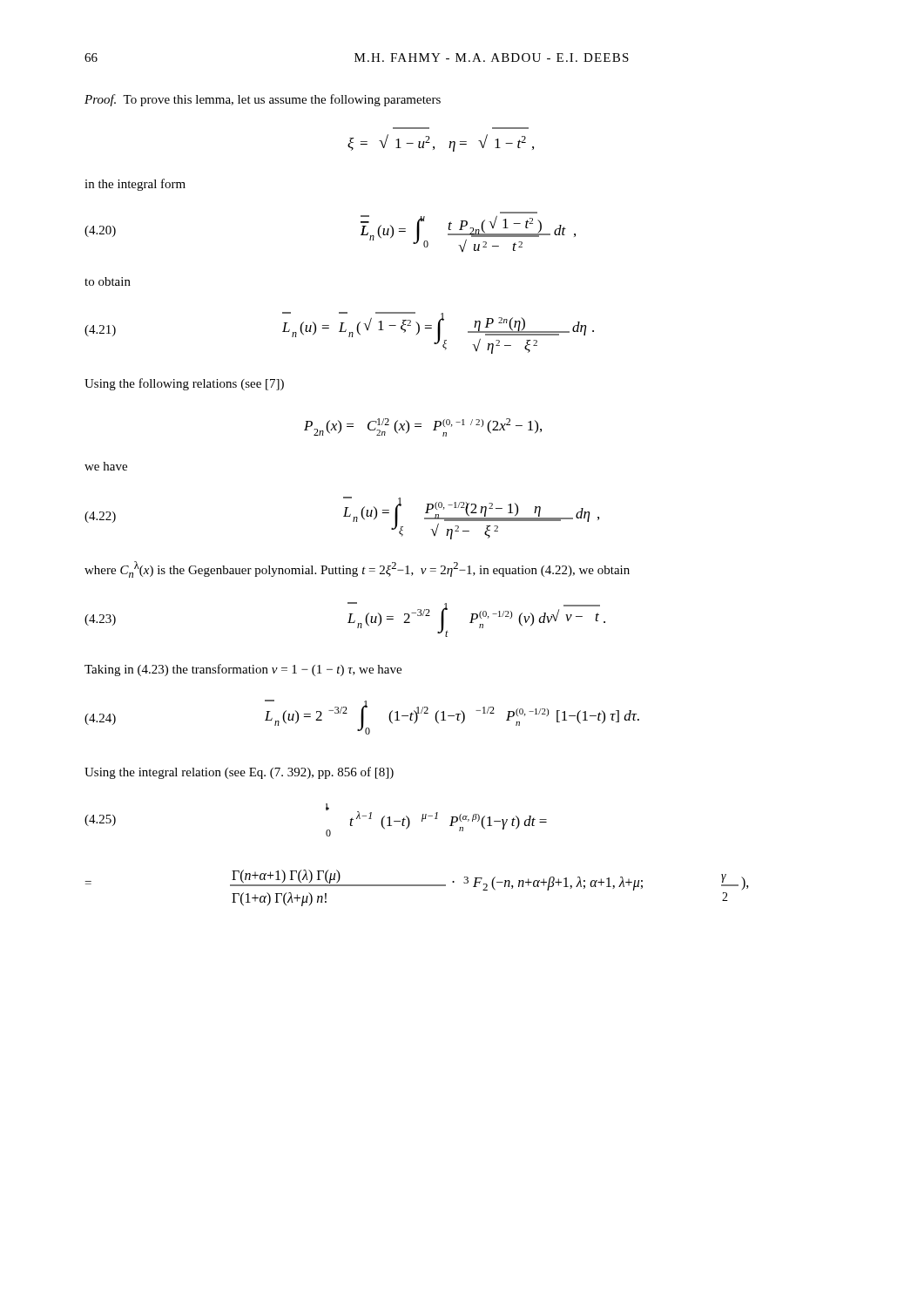The image size is (924, 1307).
Task: Locate the block starting "Using the following relations"
Action: pos(184,383)
